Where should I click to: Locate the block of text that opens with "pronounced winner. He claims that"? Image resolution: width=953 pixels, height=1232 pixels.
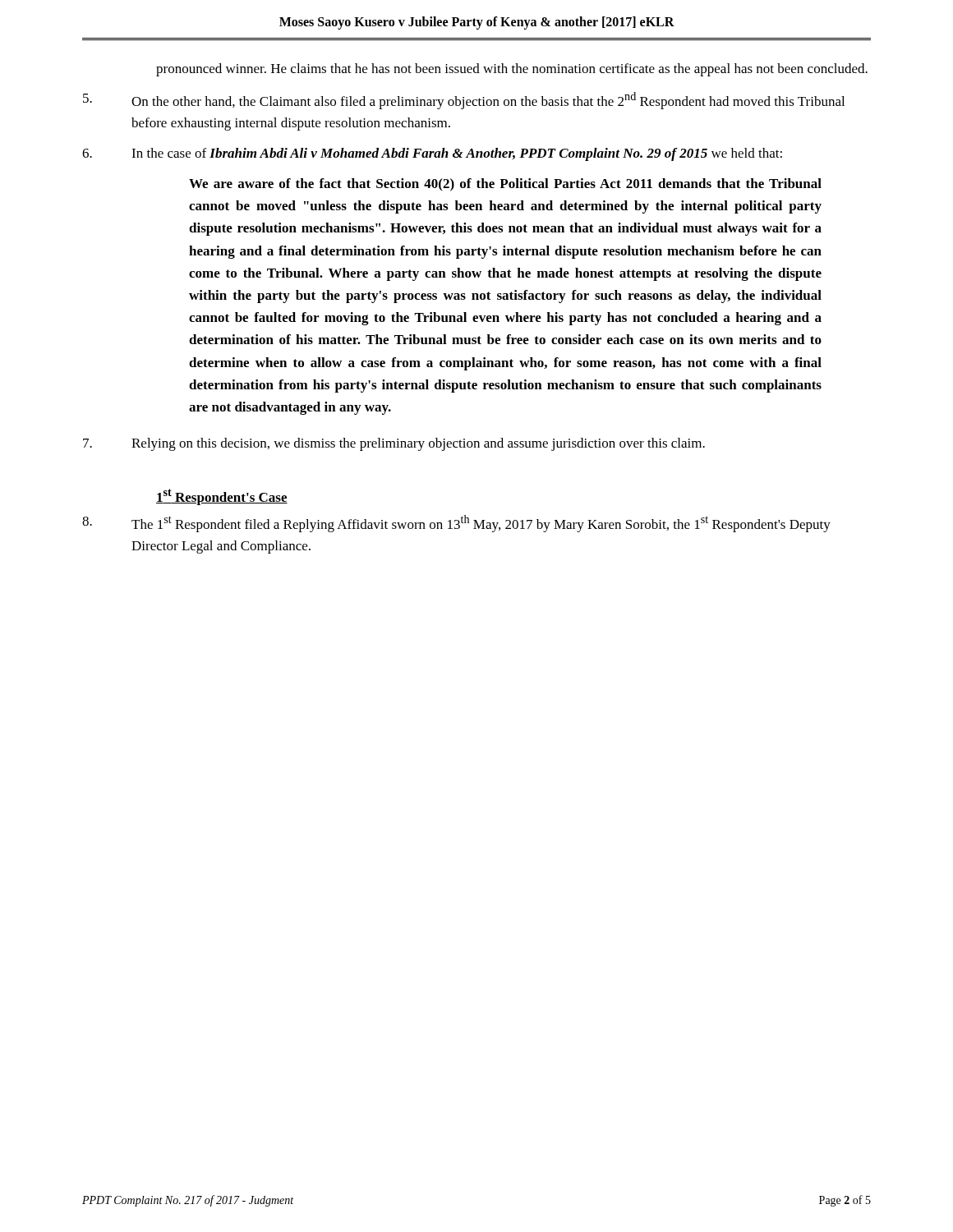(x=512, y=69)
